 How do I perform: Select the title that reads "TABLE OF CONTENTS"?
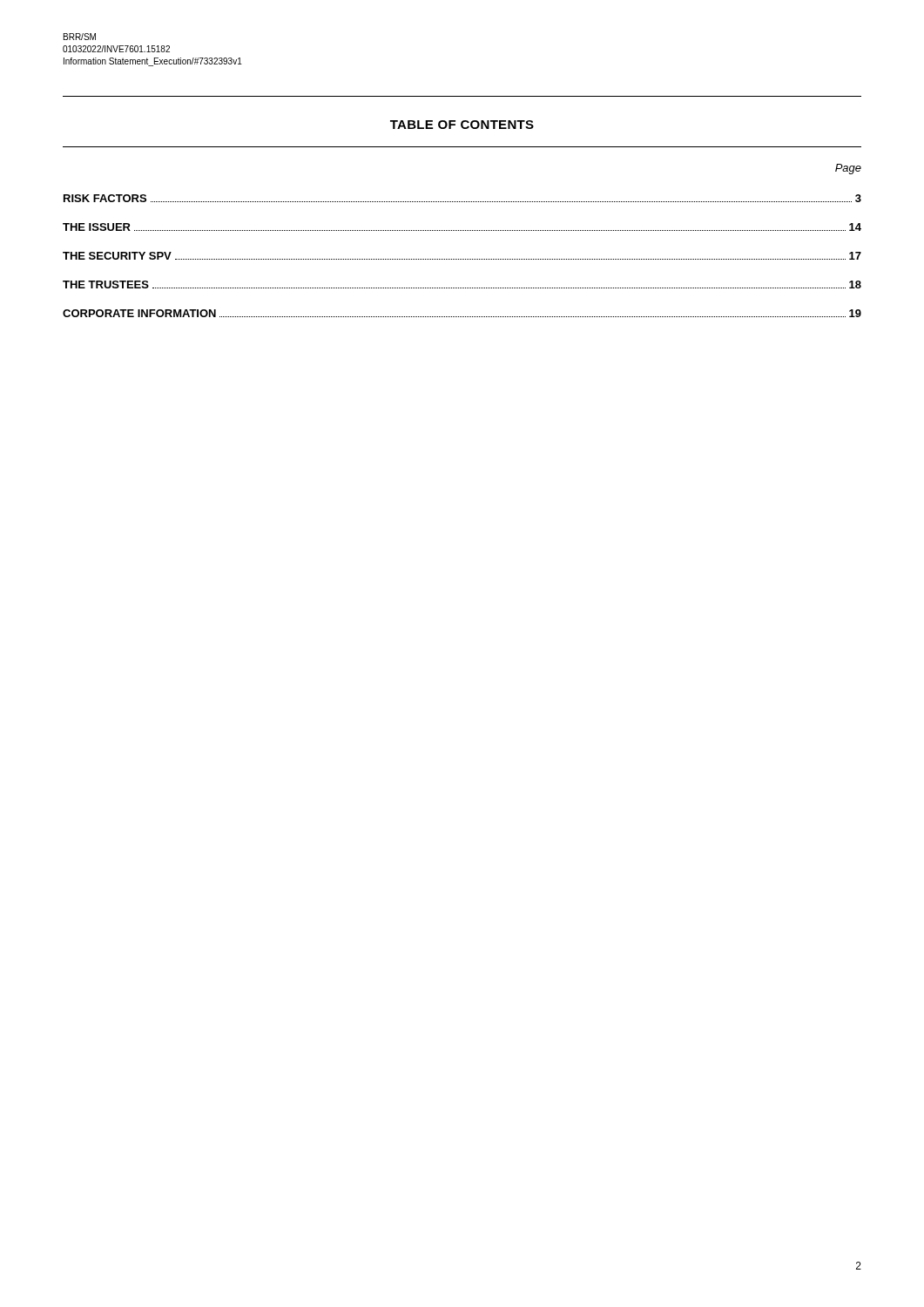coord(462,124)
